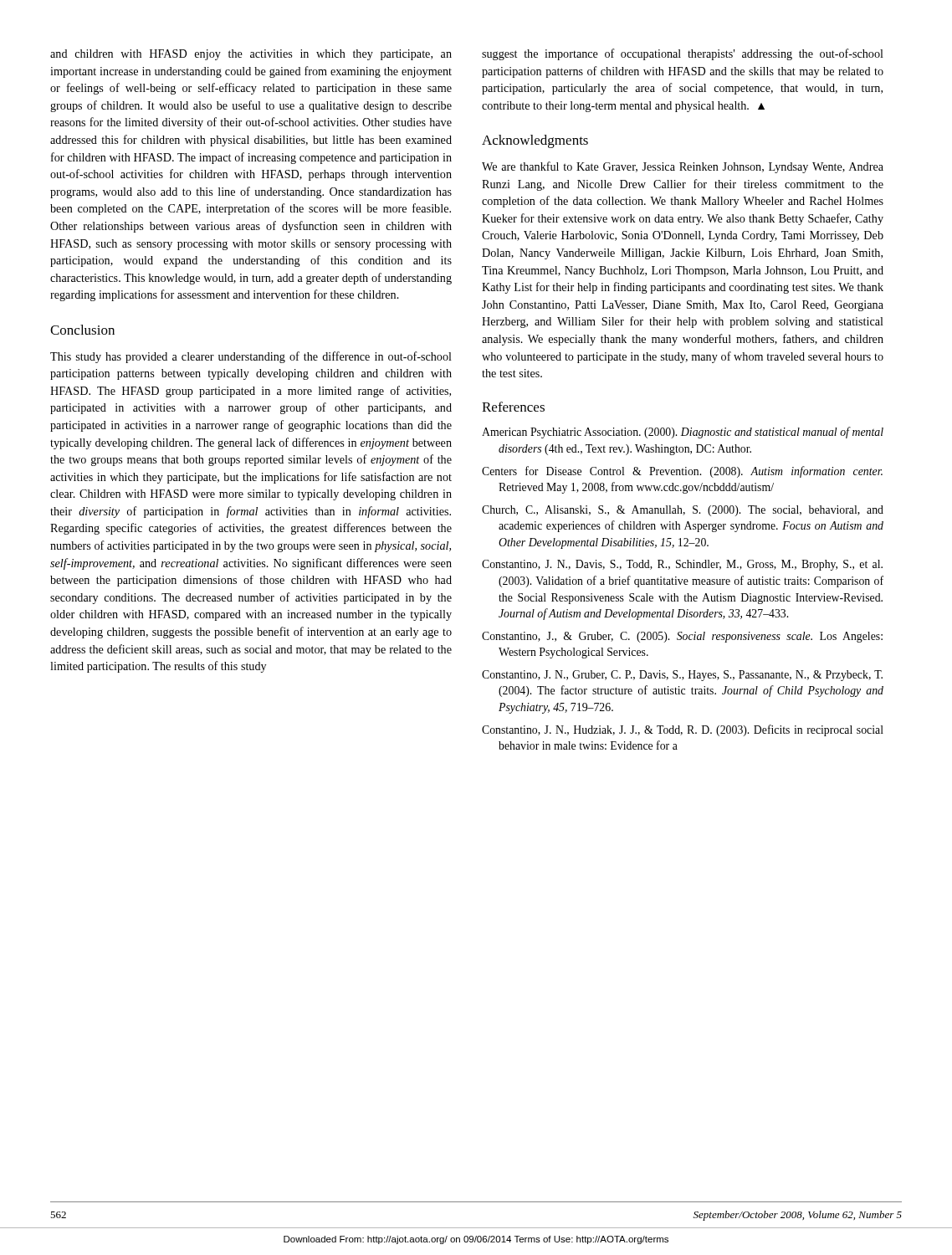
Task: Point to the block beginning "Constantino, J. N., Hudziak, J. J., &"
Action: (x=683, y=738)
